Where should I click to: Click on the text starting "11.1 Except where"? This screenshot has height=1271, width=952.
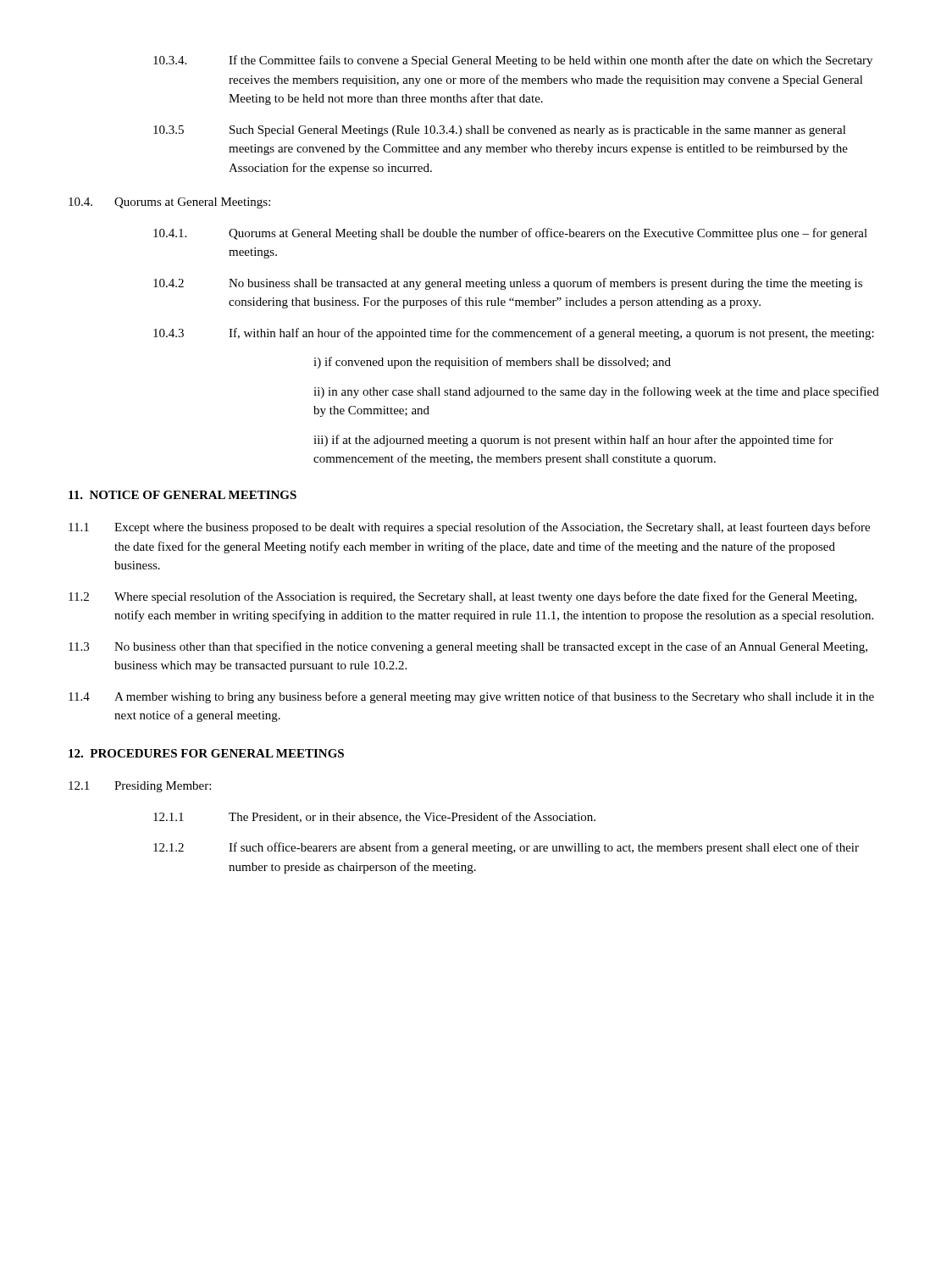[476, 546]
